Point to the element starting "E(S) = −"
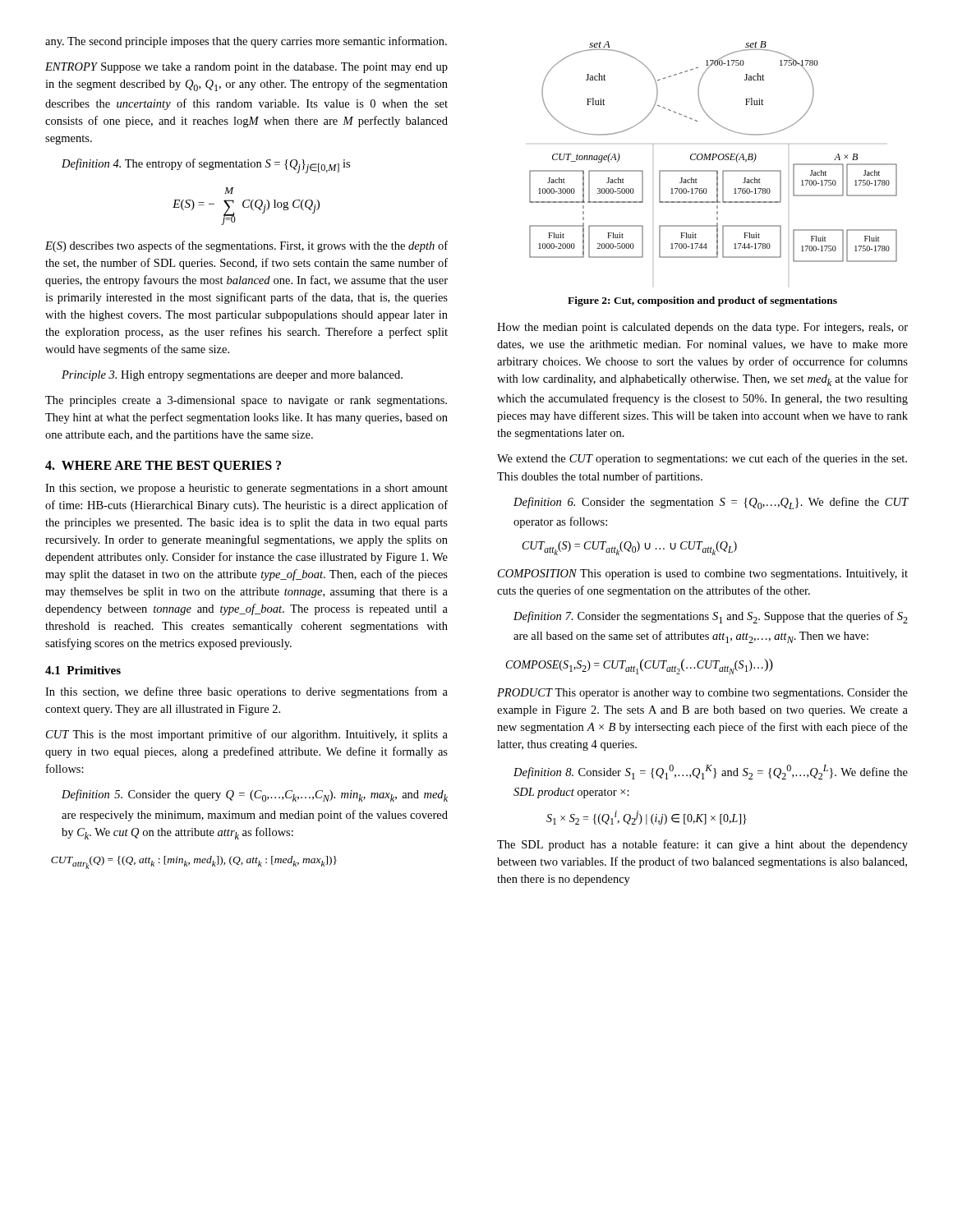The width and height of the screenshot is (953, 1232). (x=246, y=205)
